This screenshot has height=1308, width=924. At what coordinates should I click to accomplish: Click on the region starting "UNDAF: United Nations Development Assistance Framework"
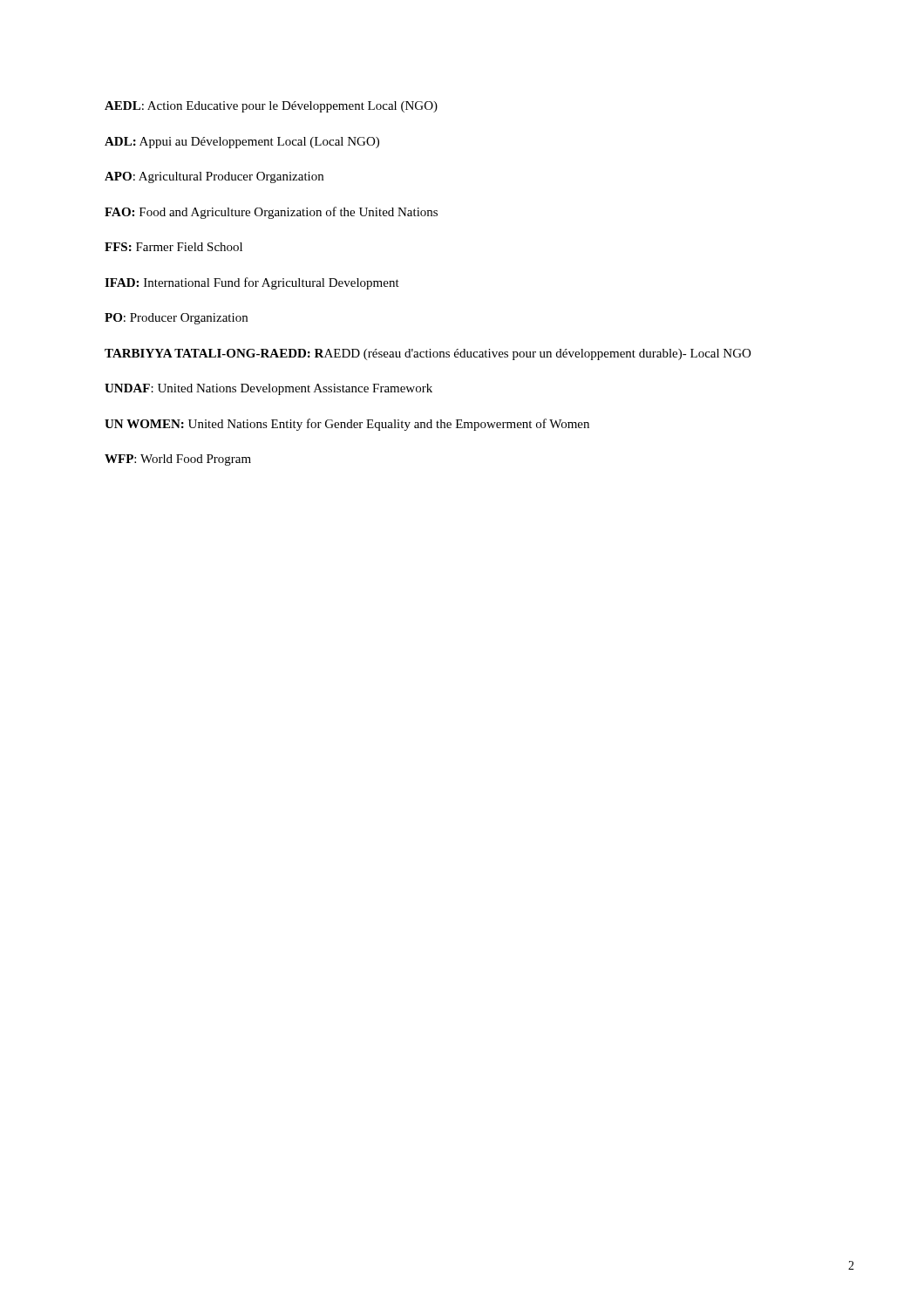(269, 388)
